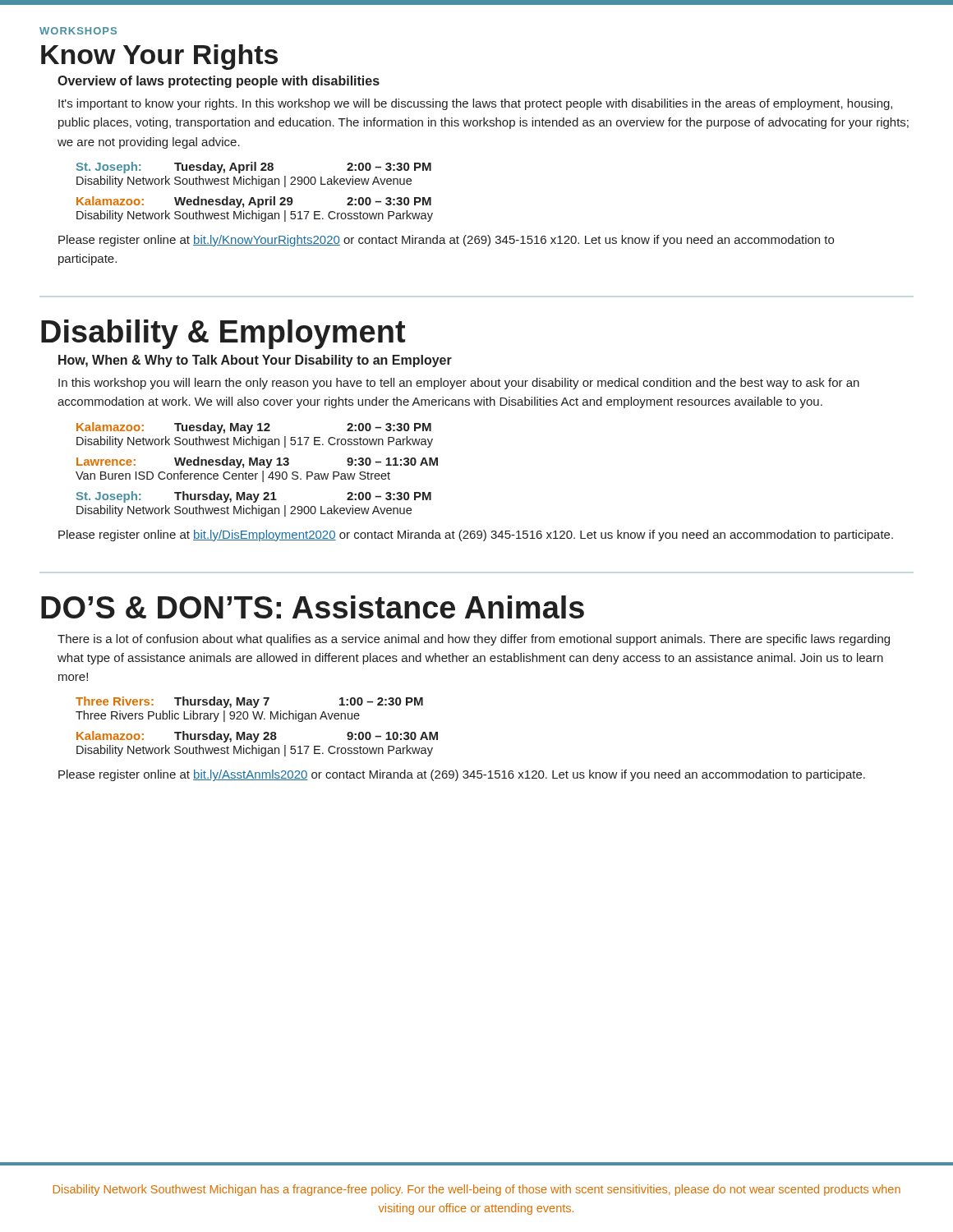
Task: Locate the block of text that opens with "Please register online at bit.ly/DisEmployment2020 or contact"
Action: tap(476, 534)
